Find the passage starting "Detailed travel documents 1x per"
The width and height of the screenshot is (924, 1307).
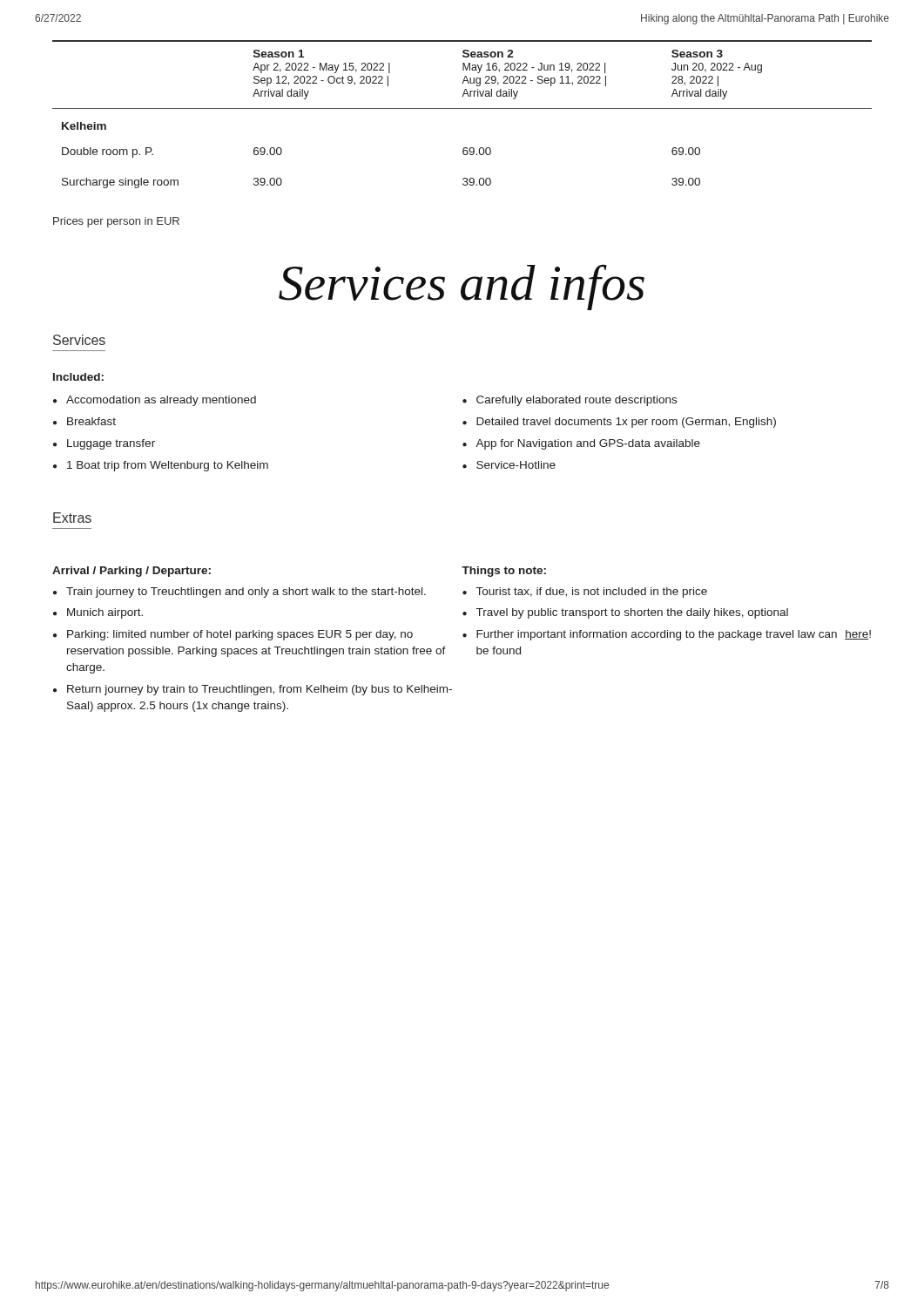coord(626,421)
